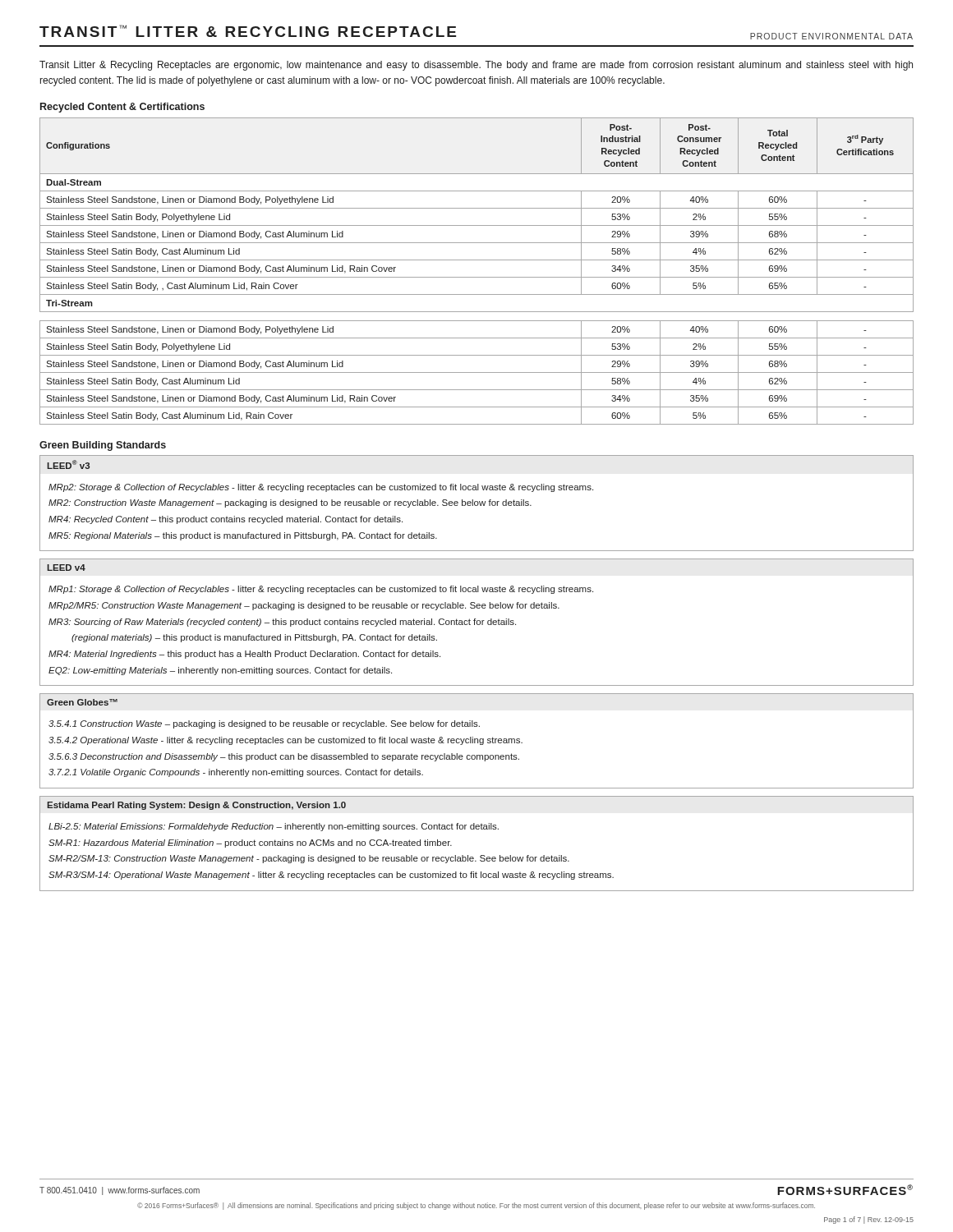Where is the passage that starts "(regional materials) –"?

tap(255, 638)
